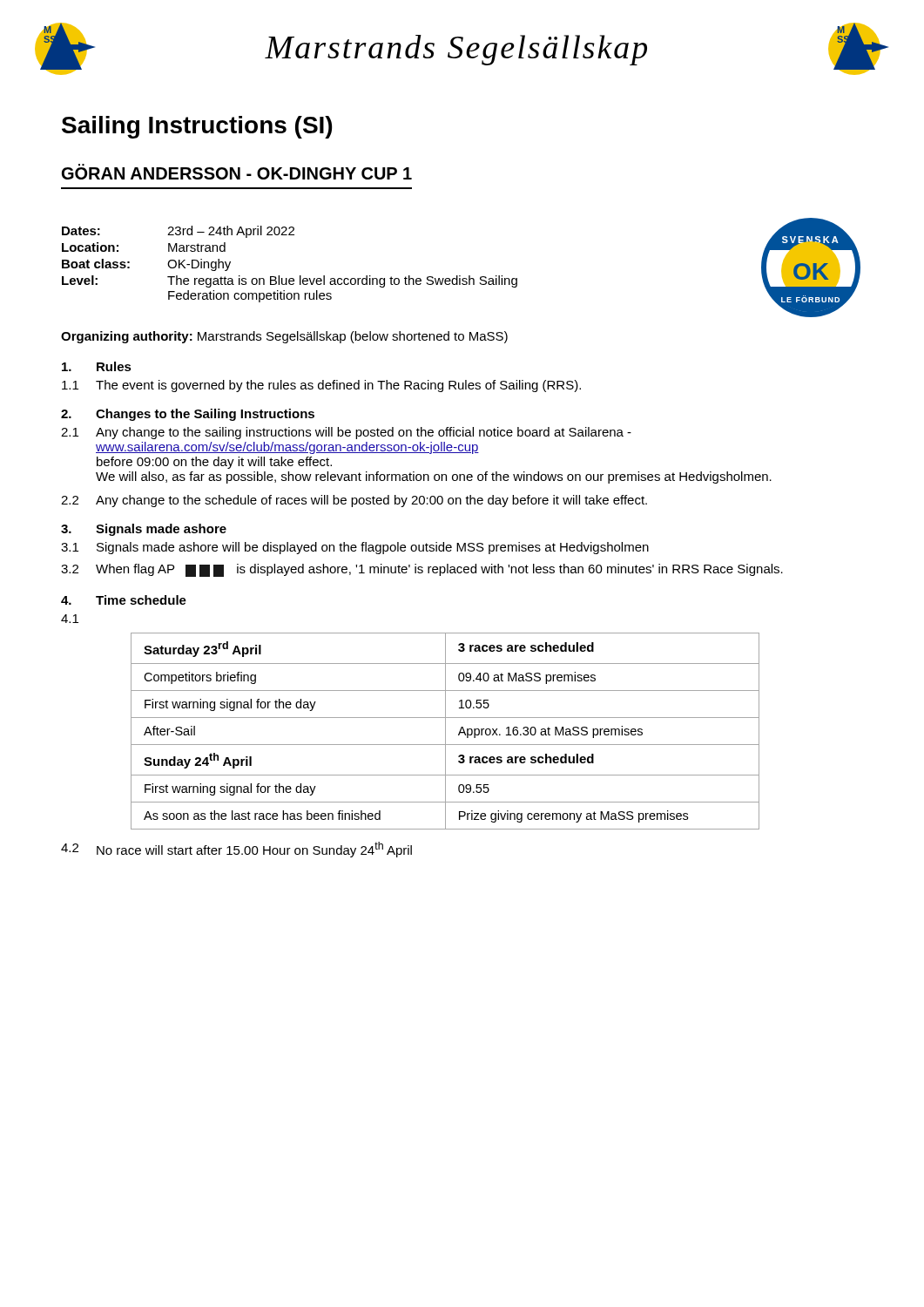Find the text block starting "2 No race will start"
Image resolution: width=924 pixels, height=1307 pixels.
(x=236, y=850)
